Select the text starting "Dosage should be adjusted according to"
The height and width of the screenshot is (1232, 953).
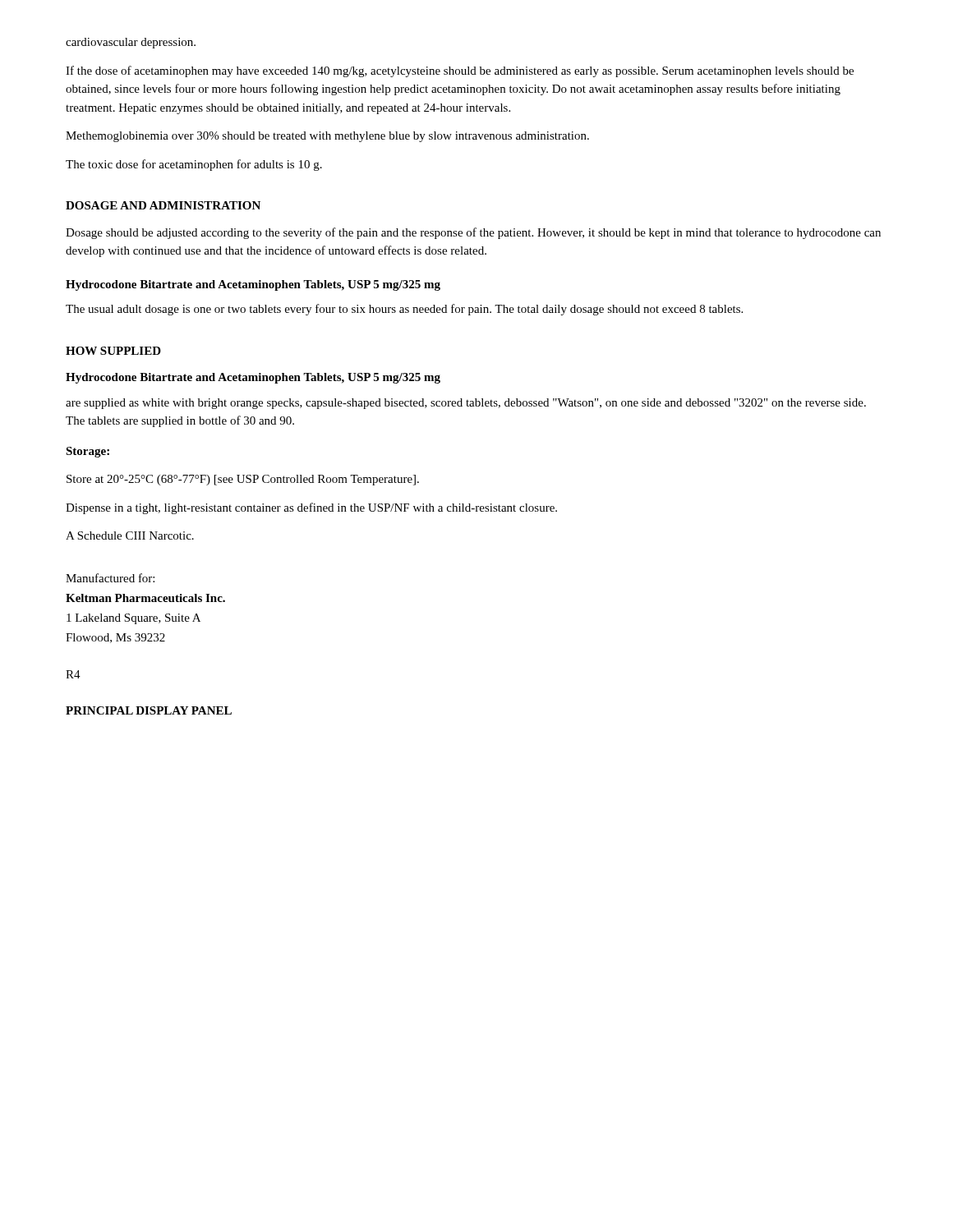click(x=476, y=241)
